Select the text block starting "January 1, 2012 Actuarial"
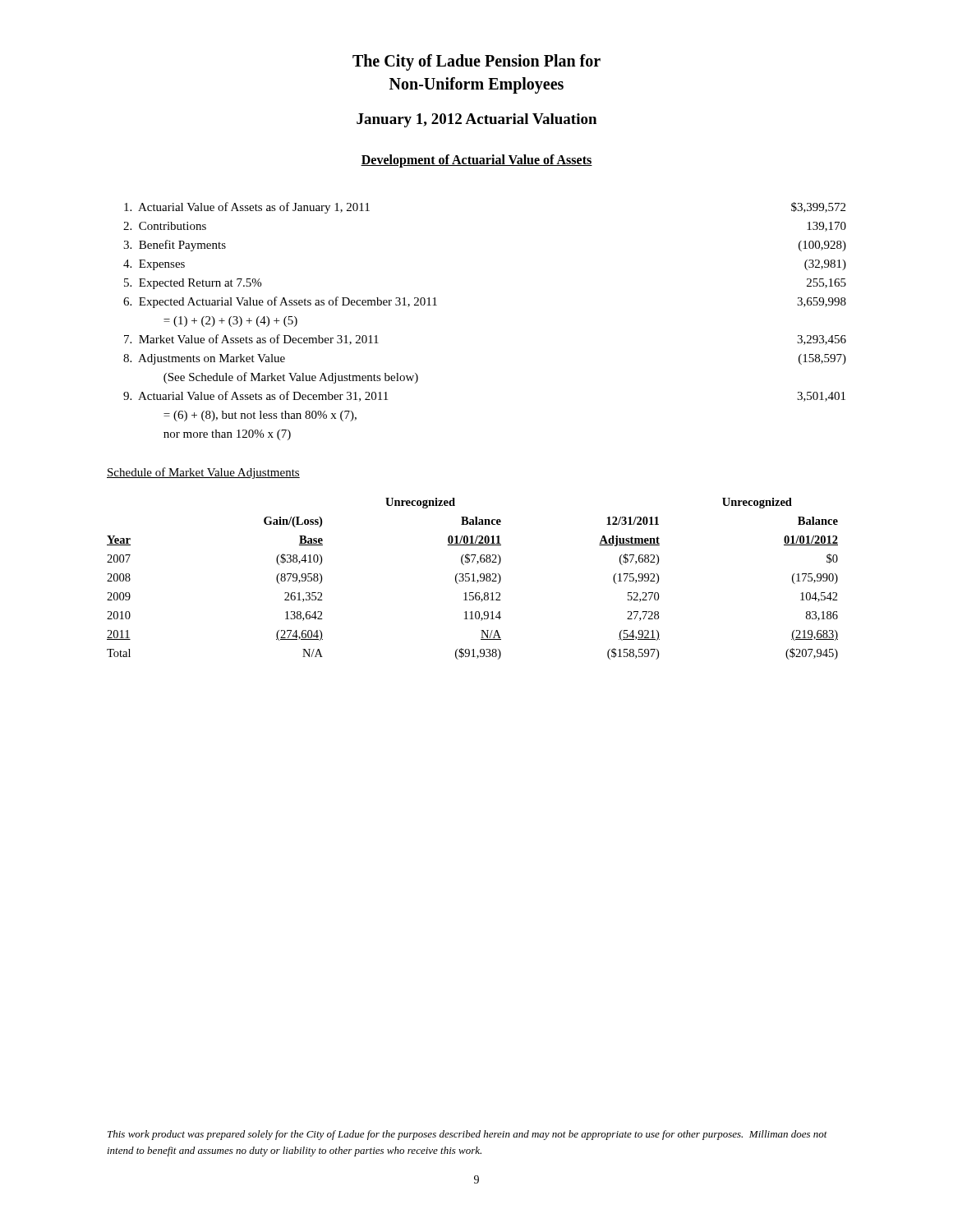The width and height of the screenshot is (953, 1232). [476, 119]
